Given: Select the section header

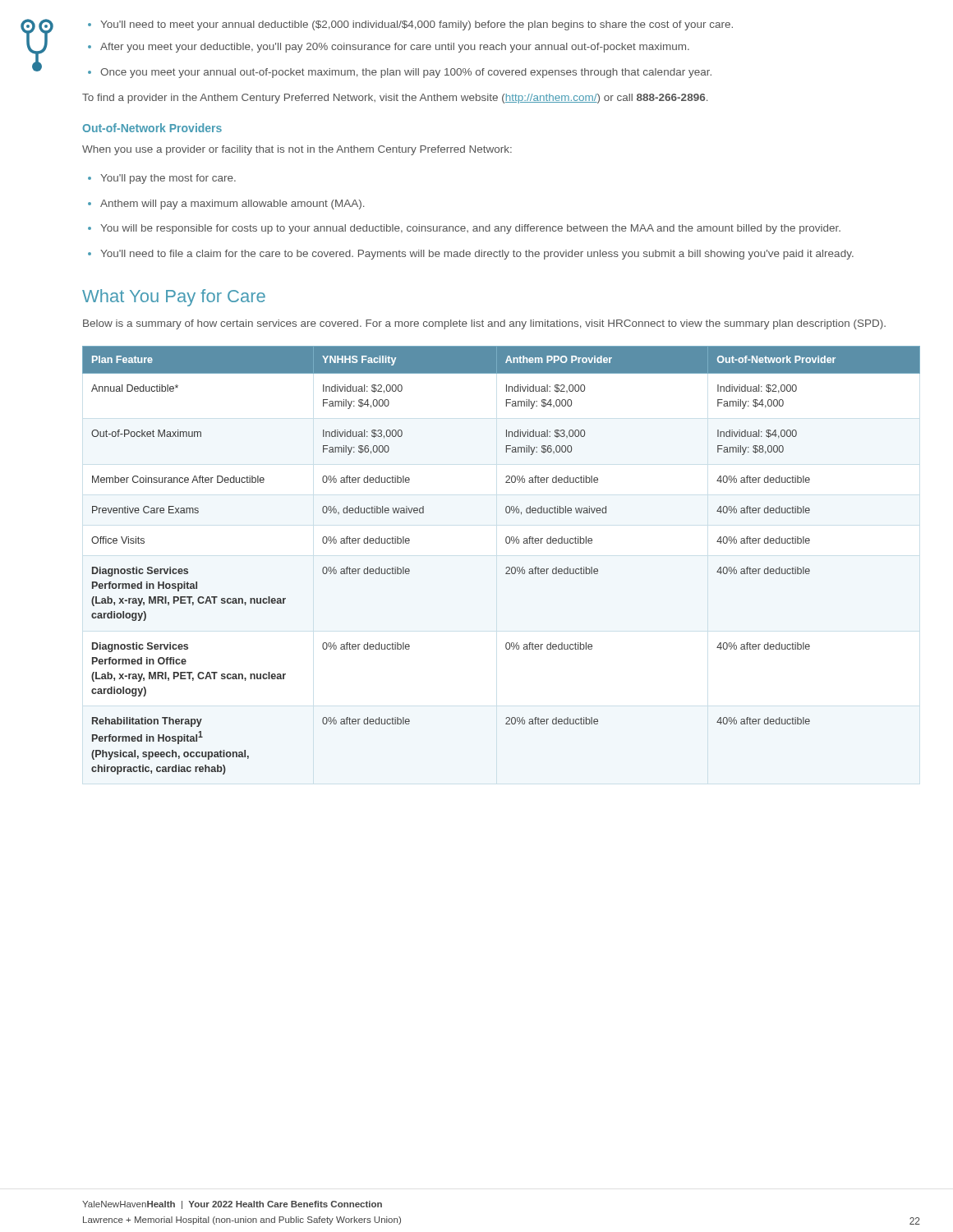Looking at the screenshot, I should [152, 128].
